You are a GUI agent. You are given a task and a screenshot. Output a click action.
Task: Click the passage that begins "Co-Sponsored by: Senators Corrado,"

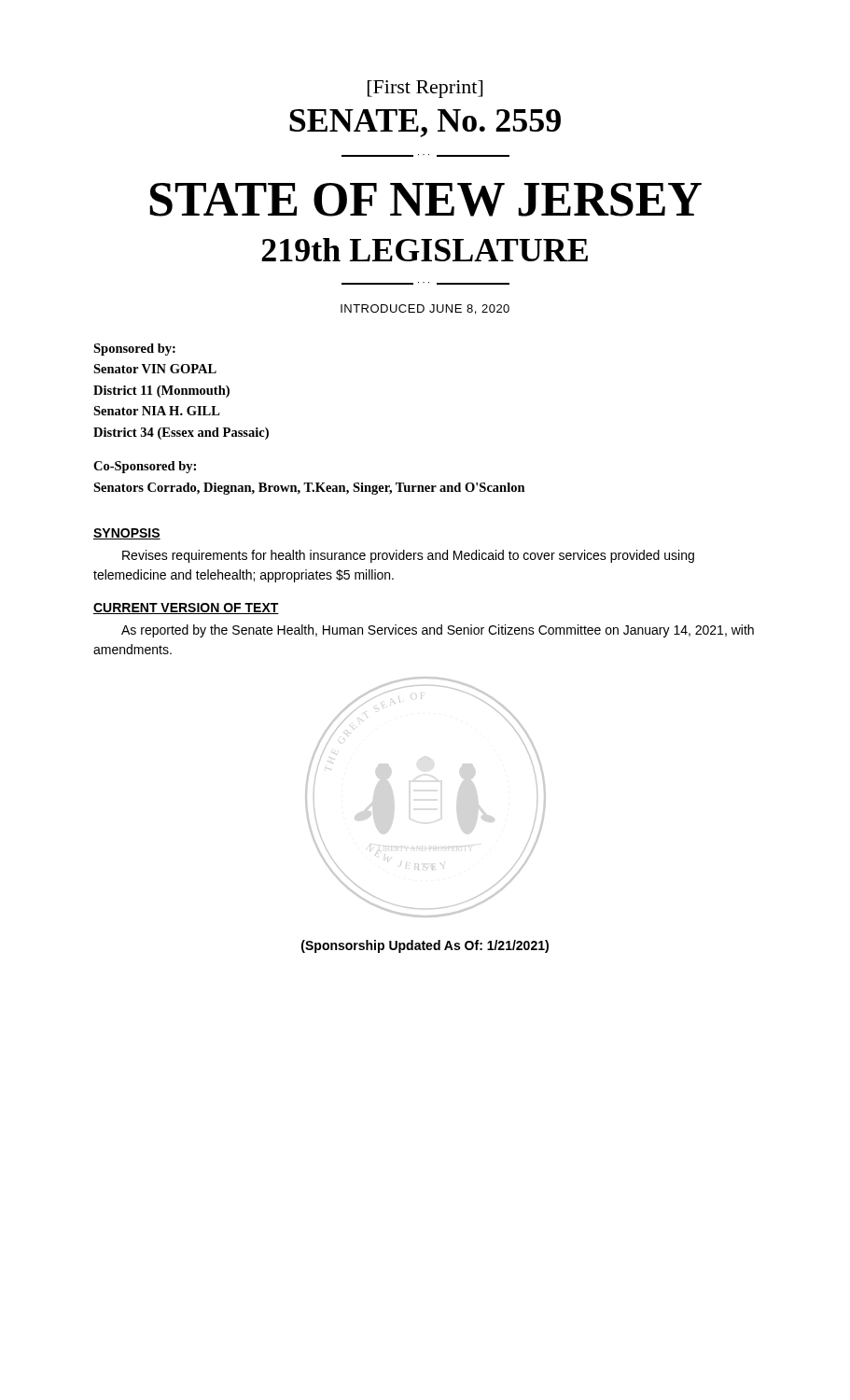(x=425, y=477)
